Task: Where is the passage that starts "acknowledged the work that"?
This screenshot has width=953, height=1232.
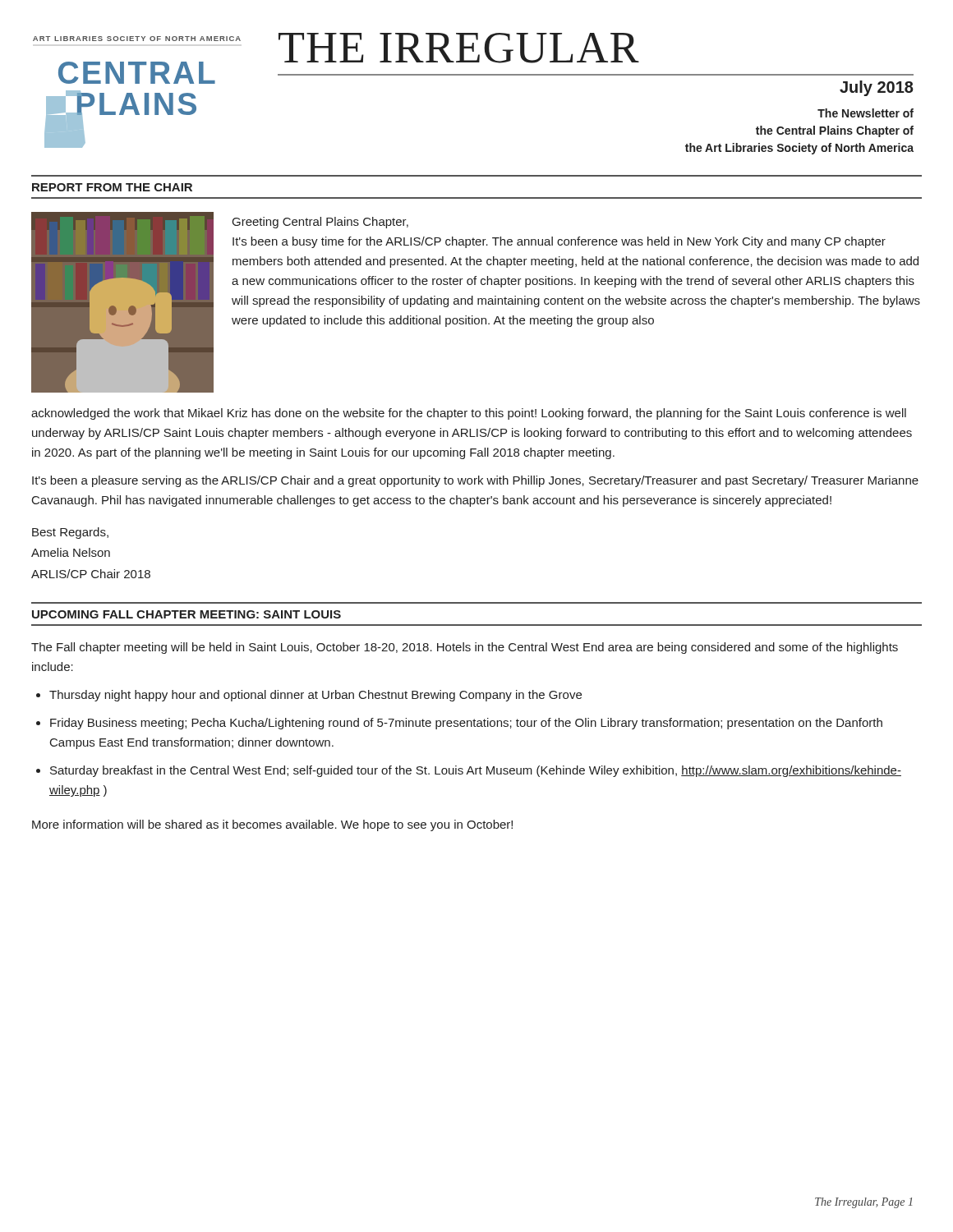Action: click(476, 456)
